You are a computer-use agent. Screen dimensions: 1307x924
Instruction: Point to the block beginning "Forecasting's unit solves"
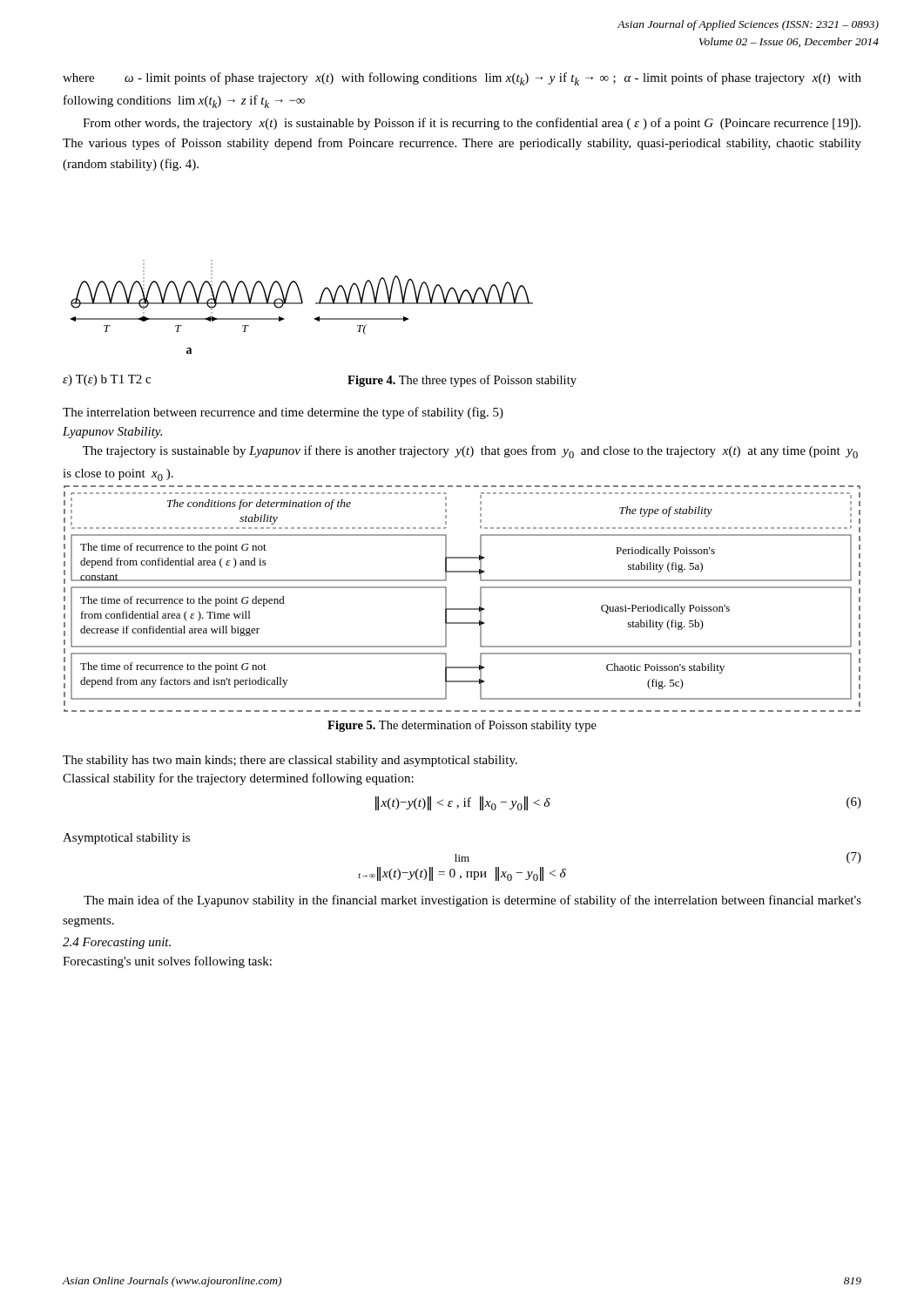[168, 961]
